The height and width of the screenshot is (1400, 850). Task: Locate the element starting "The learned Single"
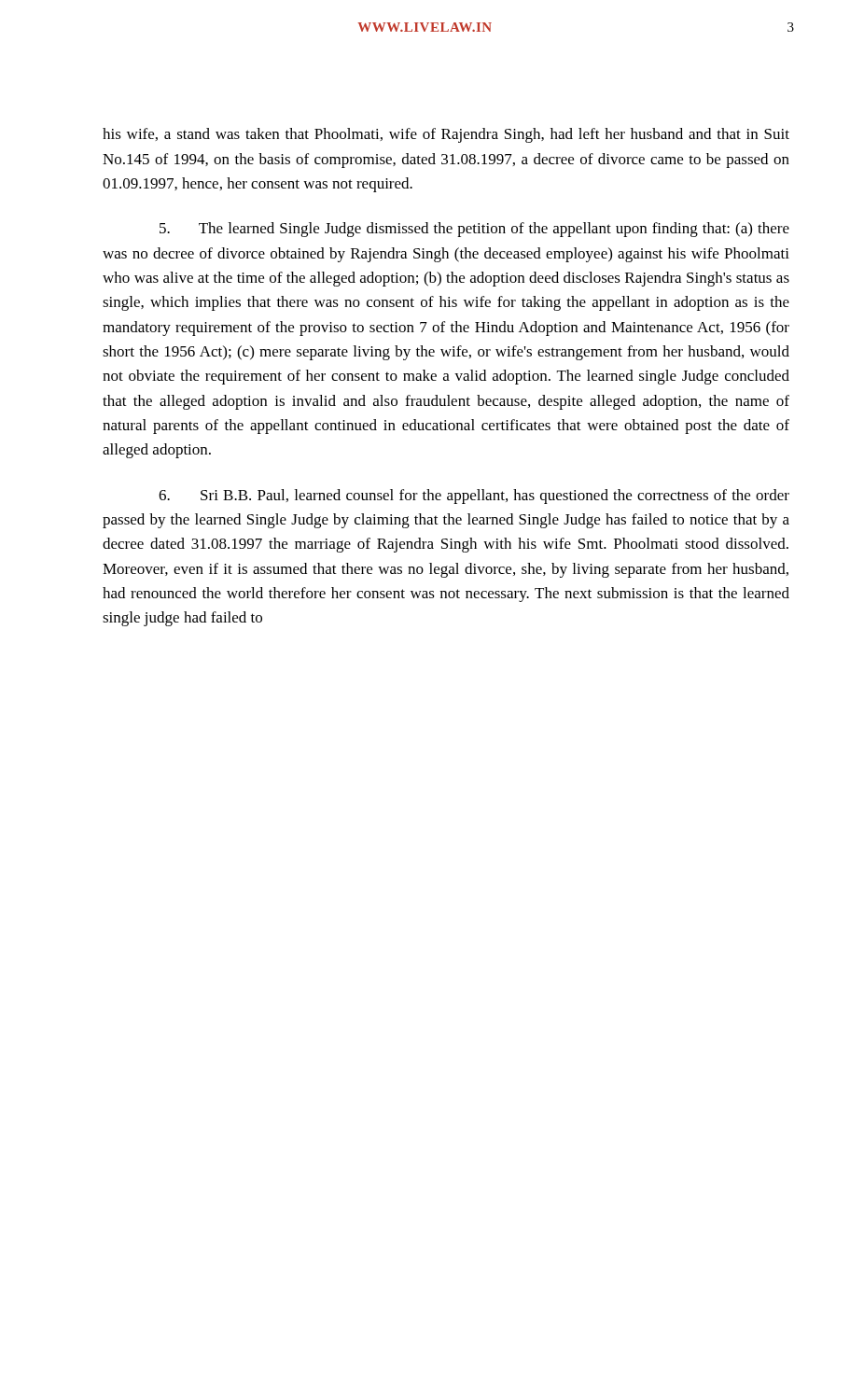(x=446, y=339)
